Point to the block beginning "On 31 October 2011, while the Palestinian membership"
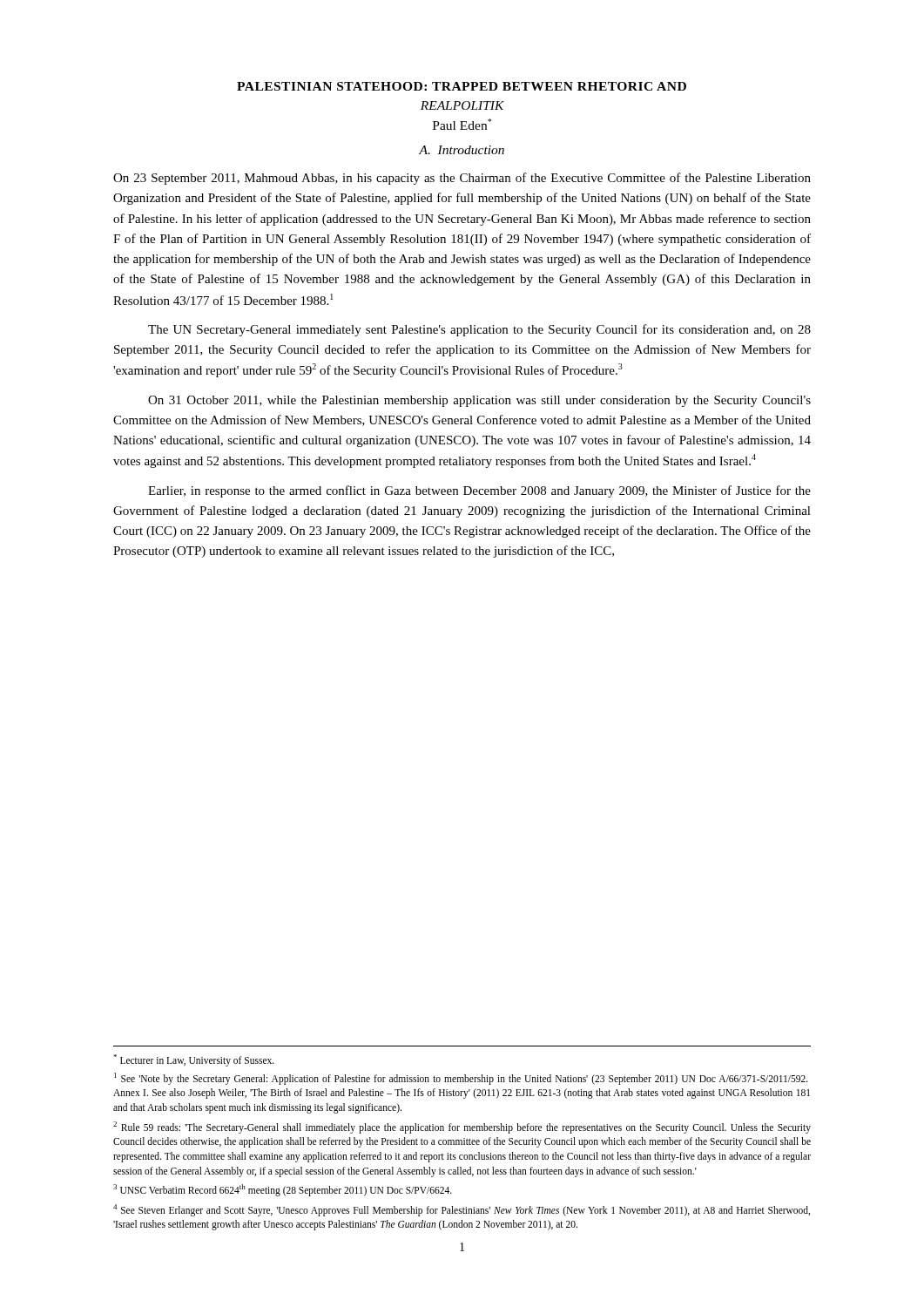The image size is (924, 1307). (462, 430)
